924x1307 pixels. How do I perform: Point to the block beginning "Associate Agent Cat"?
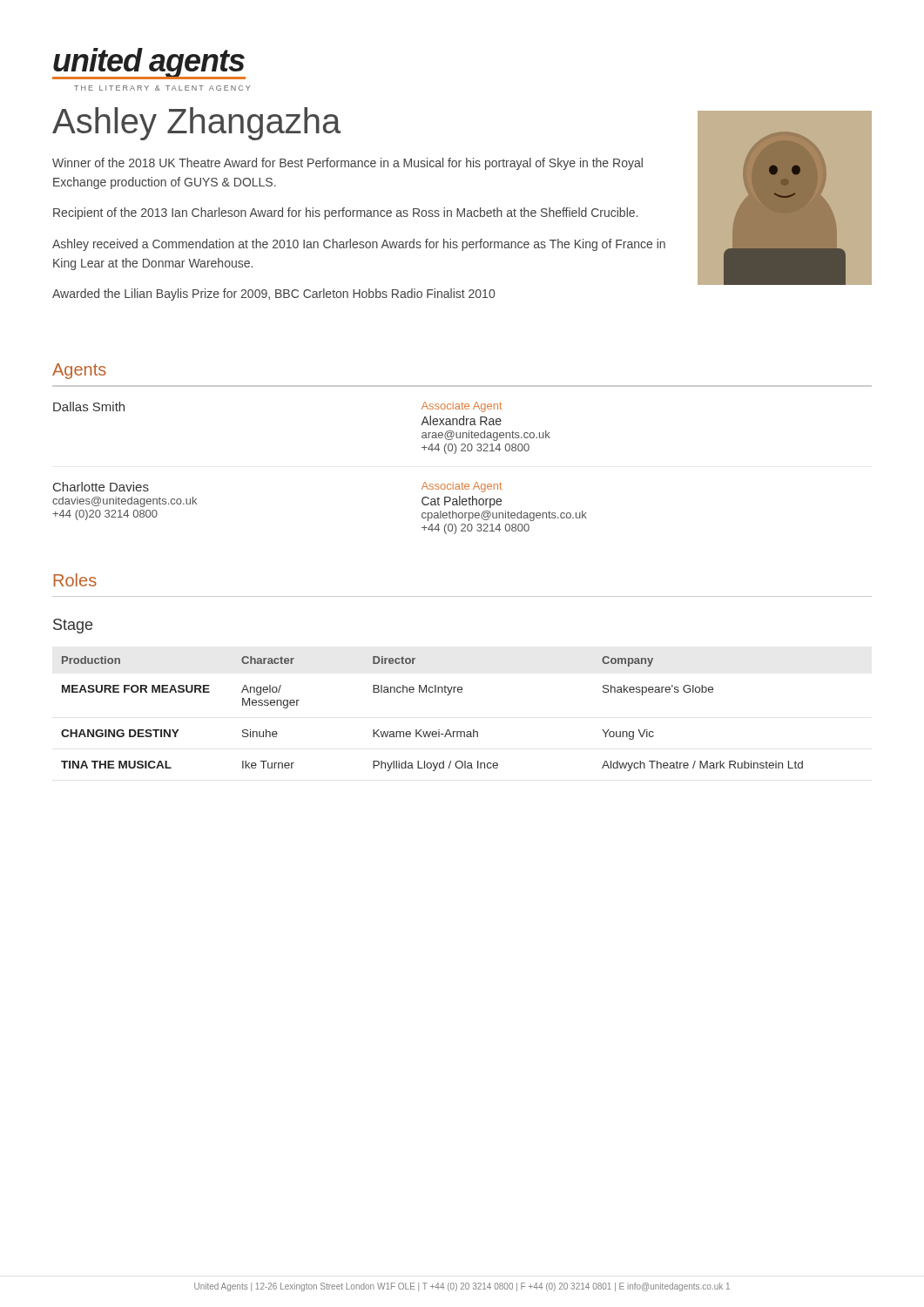[462, 487]
